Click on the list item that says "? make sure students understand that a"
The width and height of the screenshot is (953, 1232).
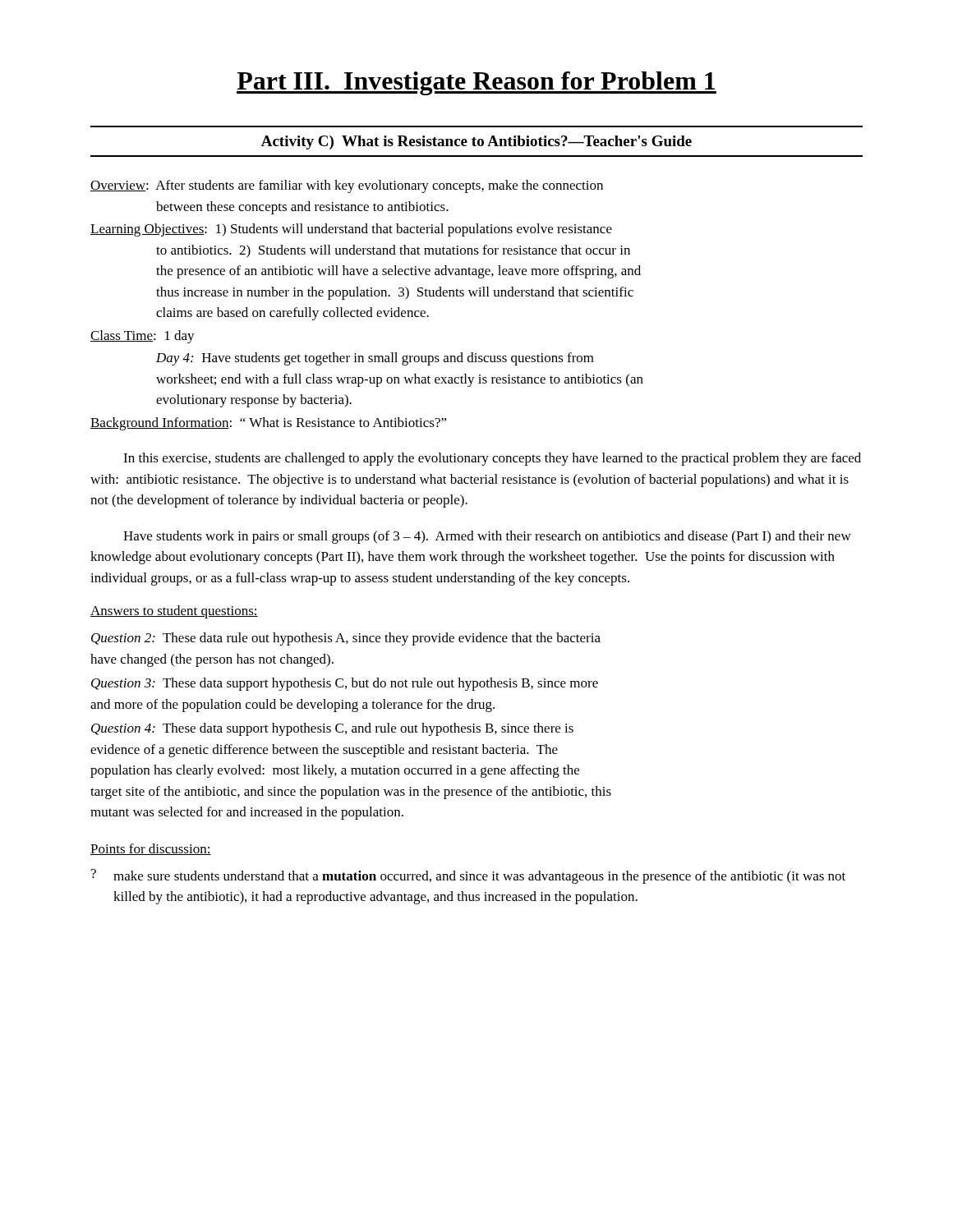pyautogui.click(x=476, y=886)
